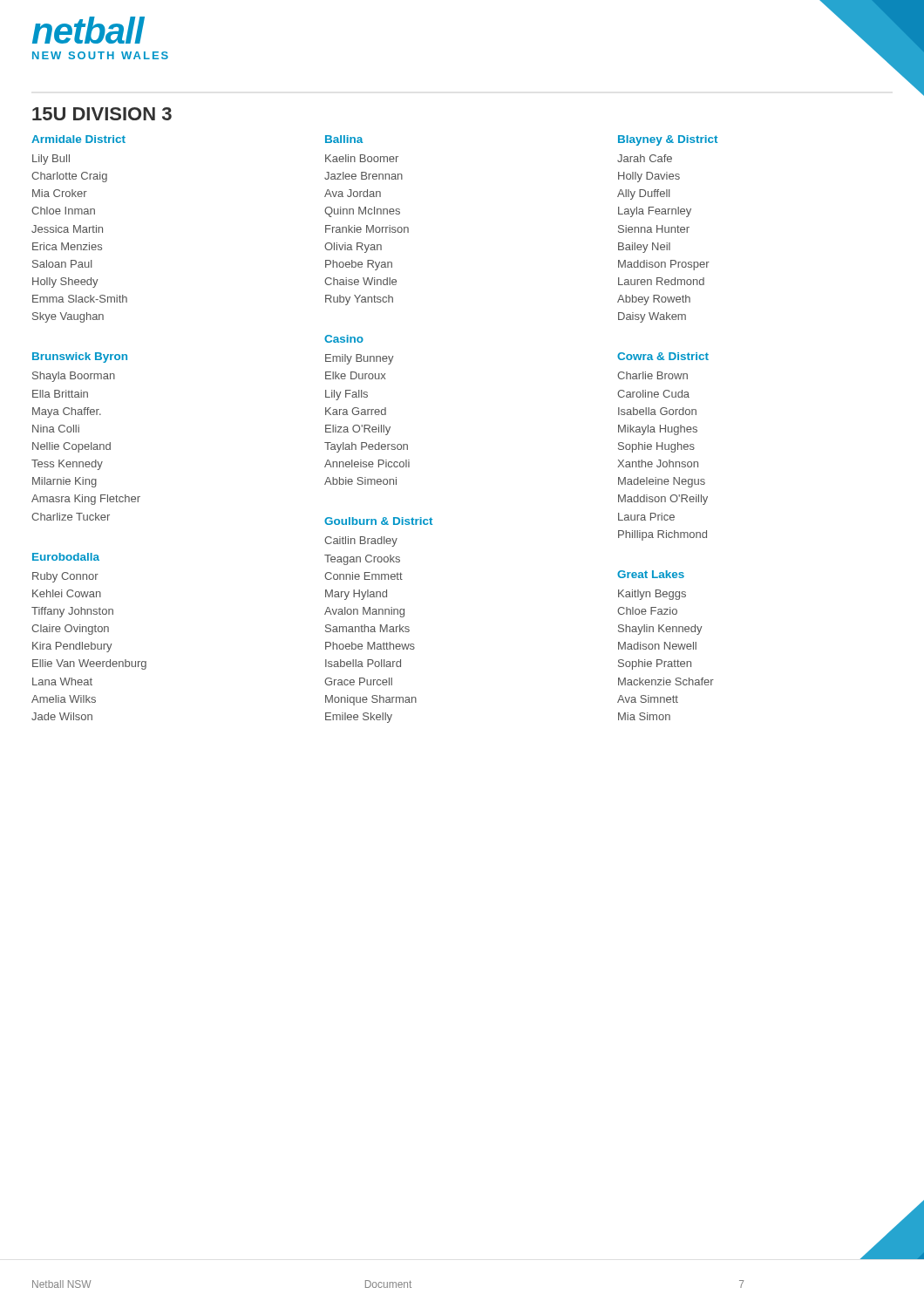Select the list item with the text "Isabella Pollard"
The width and height of the screenshot is (924, 1308).
363,663
